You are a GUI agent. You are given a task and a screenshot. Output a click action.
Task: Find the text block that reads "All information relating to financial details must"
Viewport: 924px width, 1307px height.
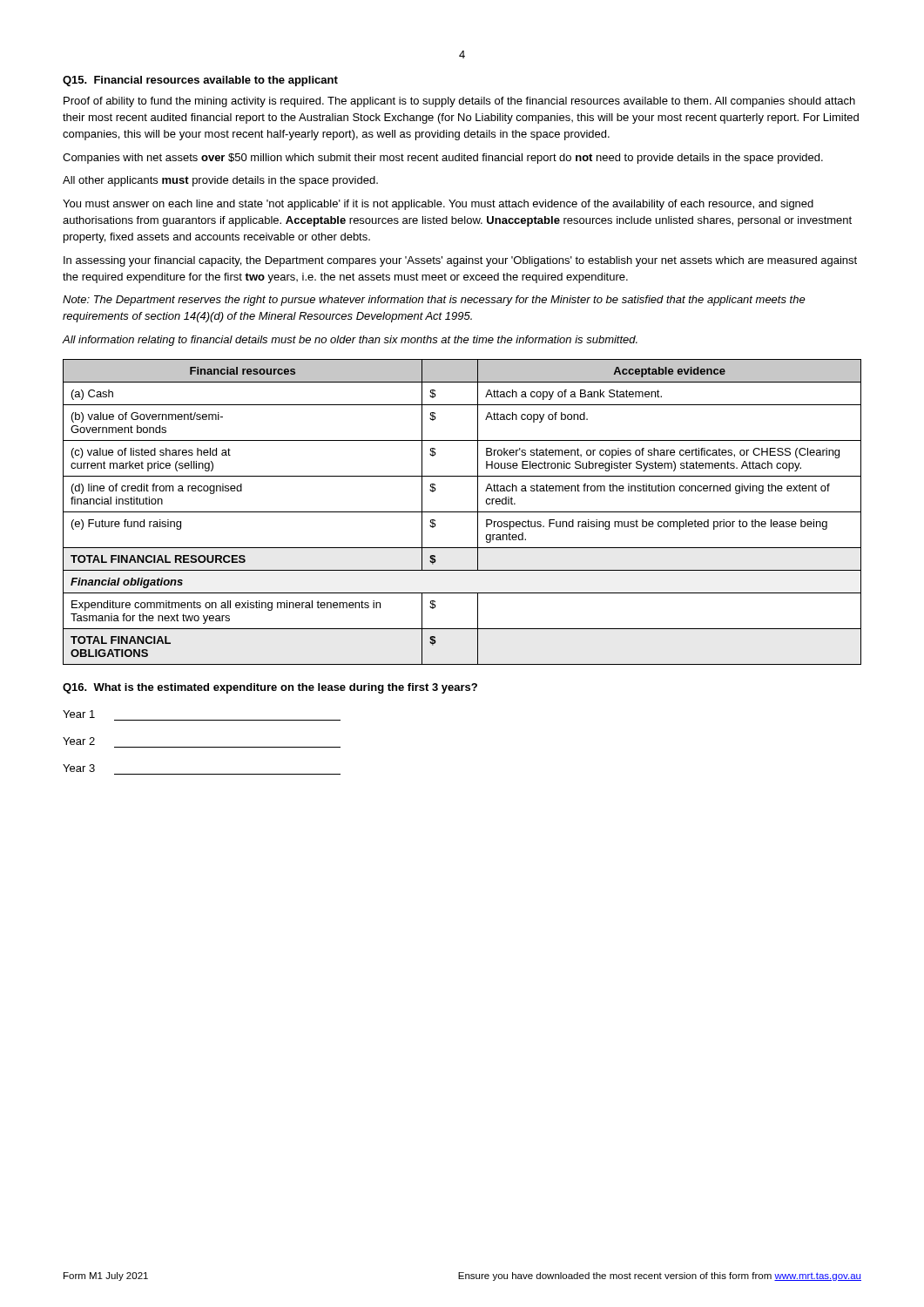tap(351, 339)
